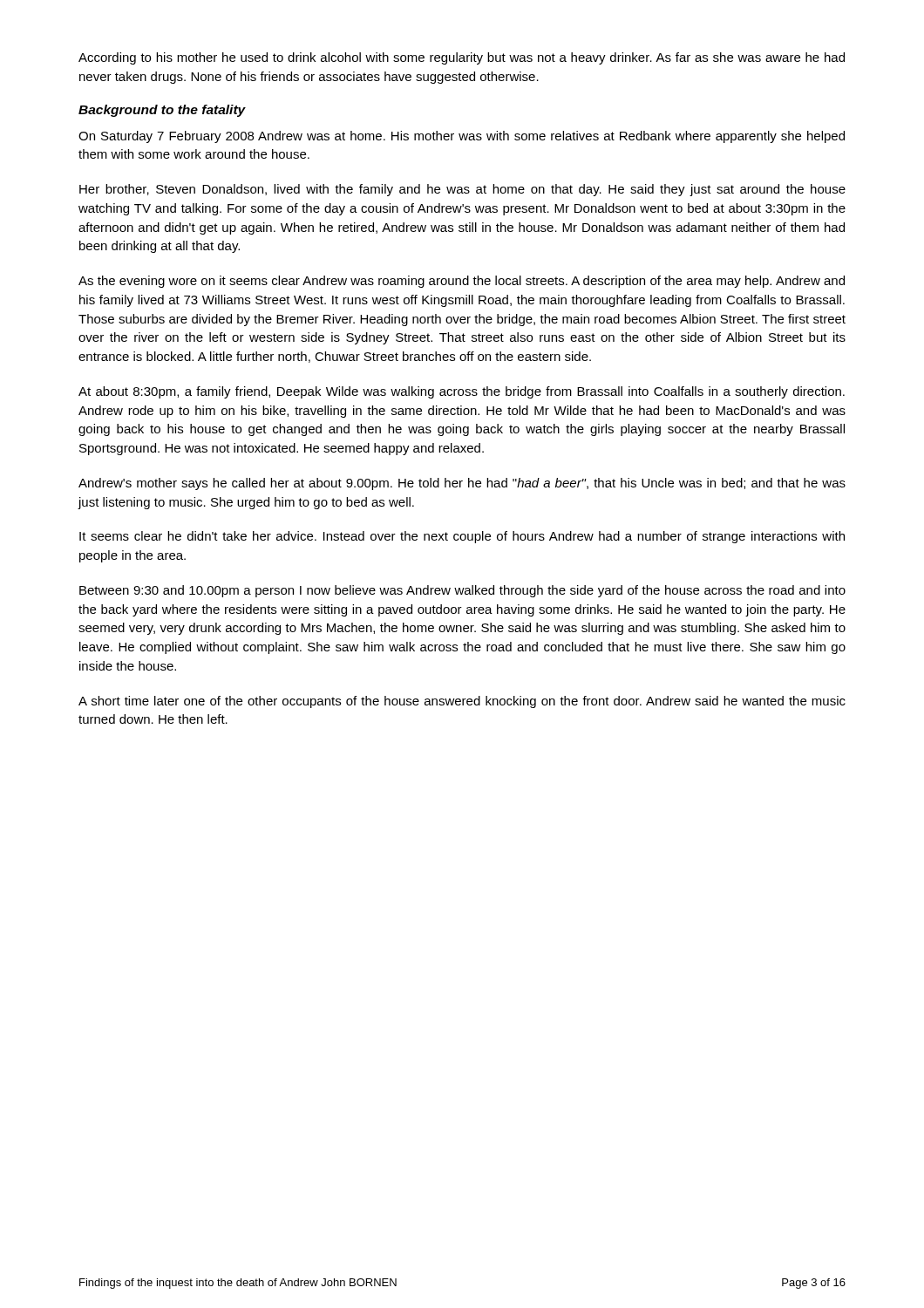
Task: Find "Background to the fatality" on this page
Action: (x=162, y=109)
